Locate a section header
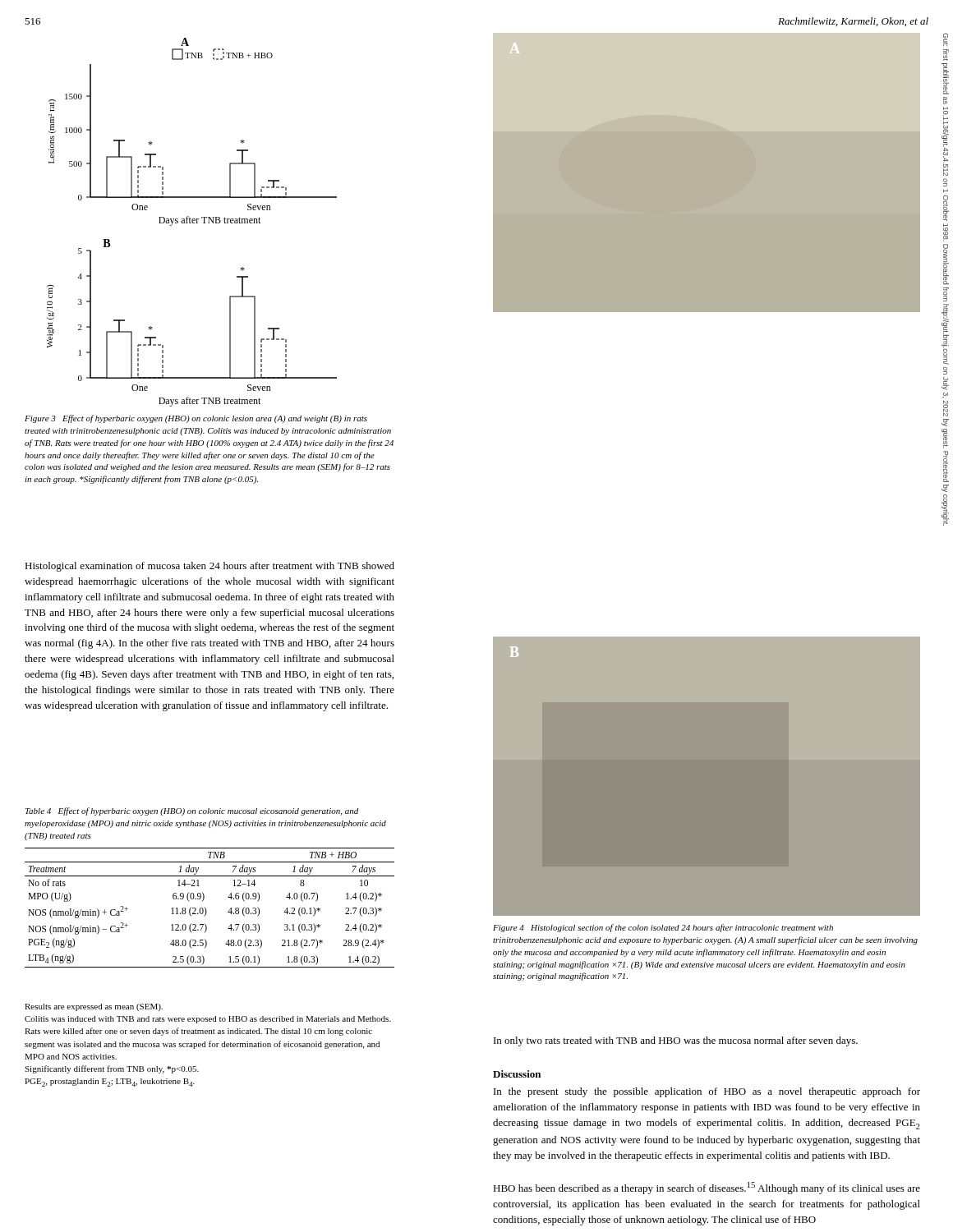This screenshot has width=953, height=1232. pos(517,1074)
